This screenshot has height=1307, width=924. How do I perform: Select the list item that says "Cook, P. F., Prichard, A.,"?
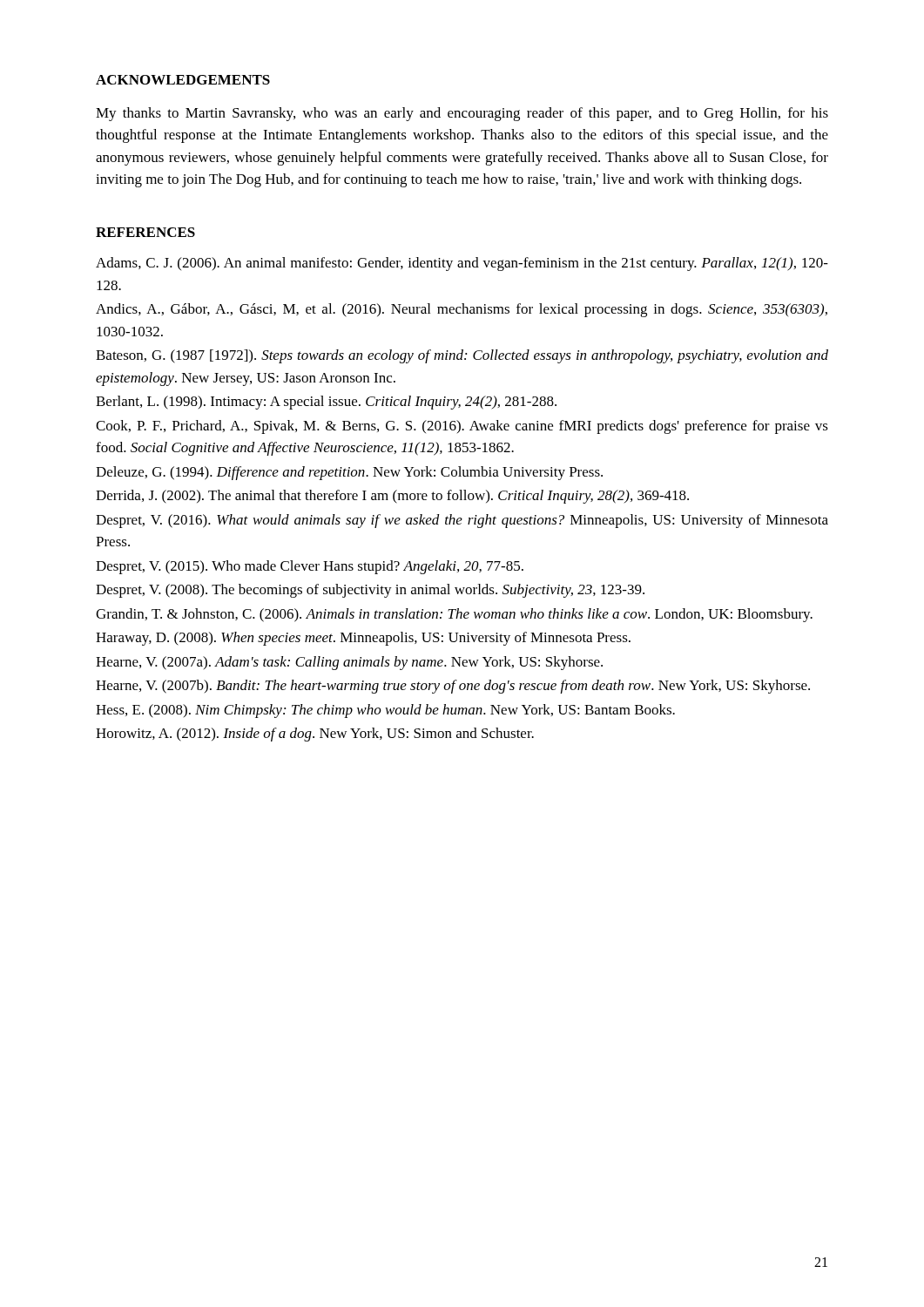(x=462, y=437)
